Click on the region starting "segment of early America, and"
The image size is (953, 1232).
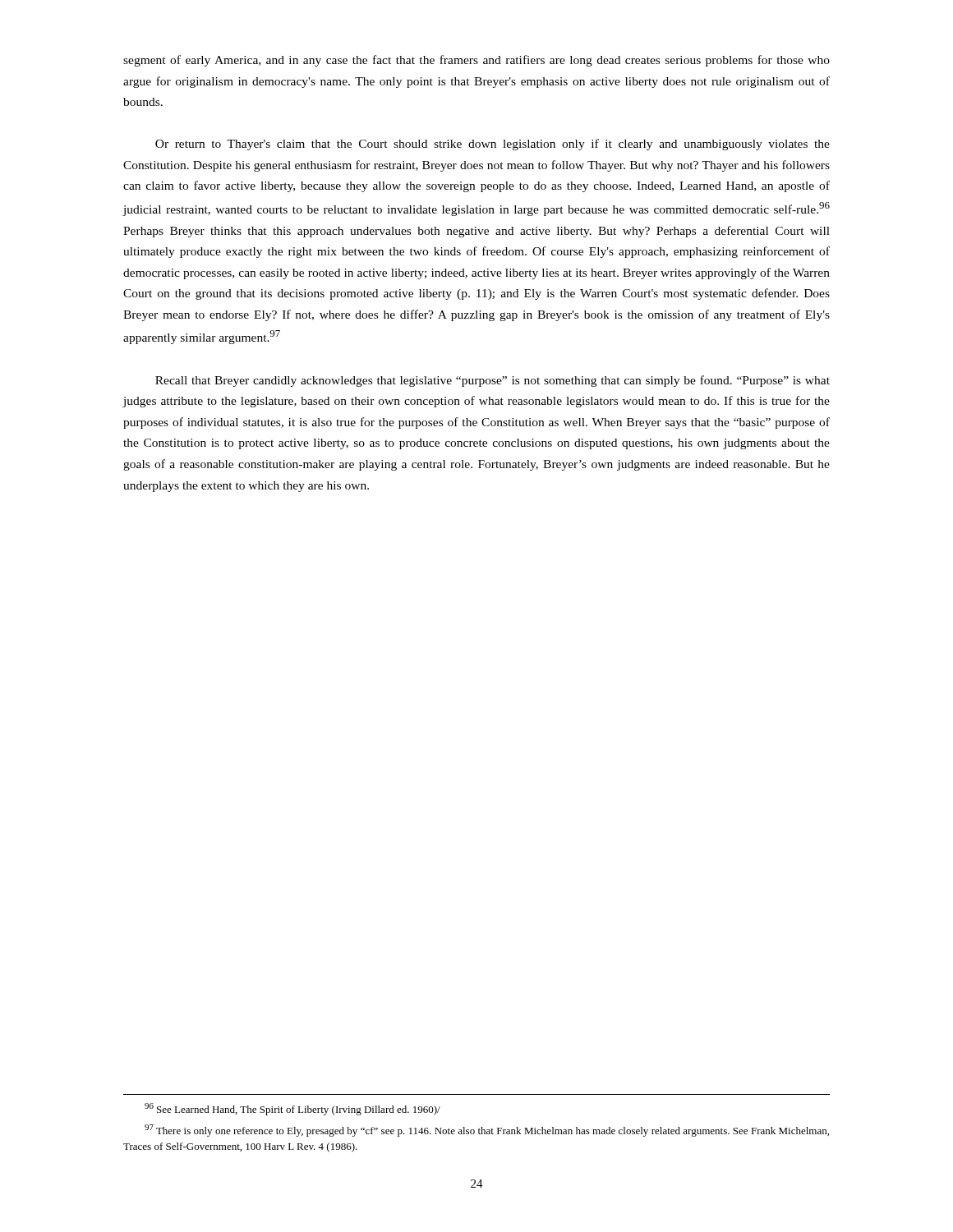[476, 272]
